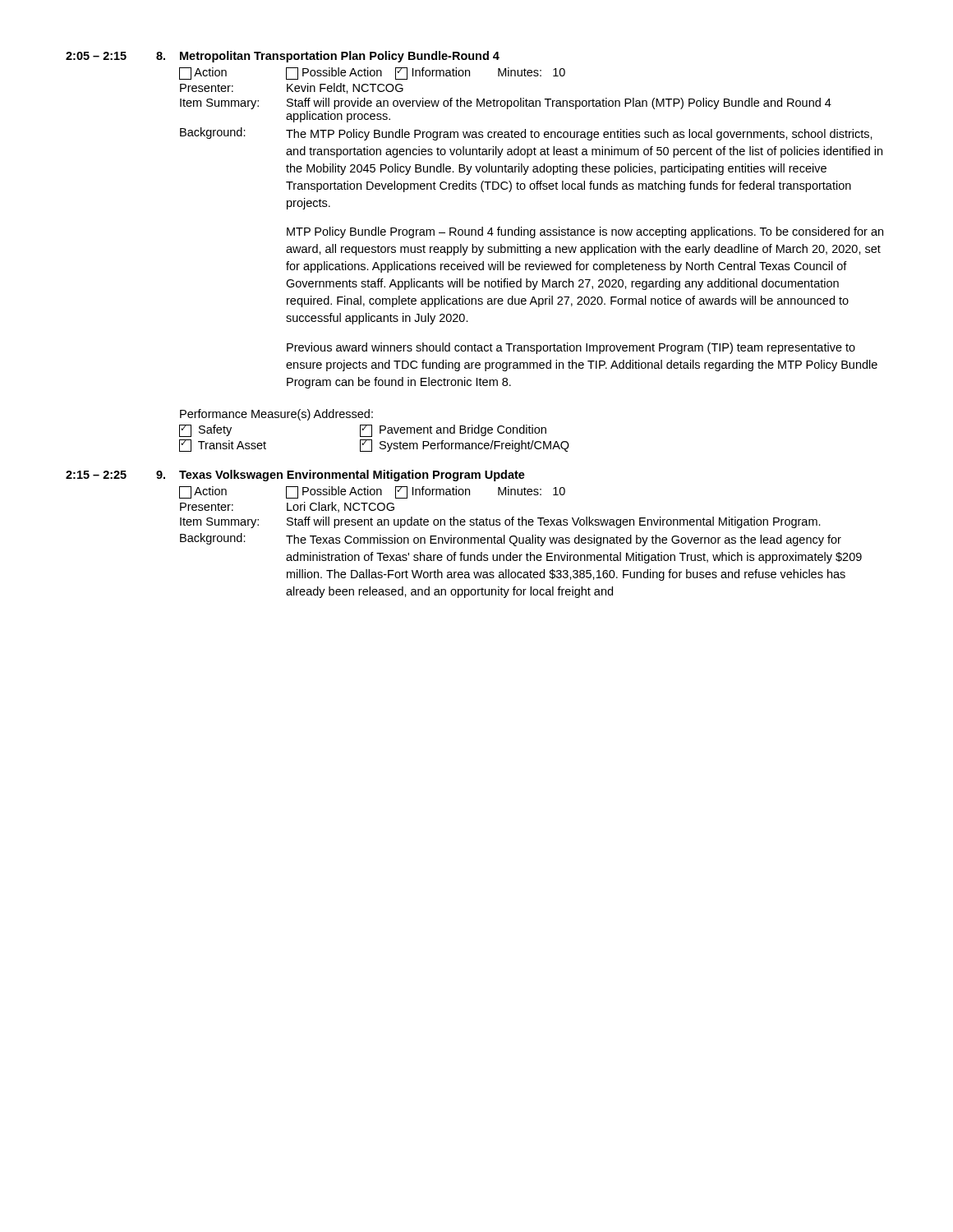953x1232 pixels.
Task: Click on the block starting "Texas Volkswagen Environmental Mitigation Program"
Action: click(x=352, y=475)
